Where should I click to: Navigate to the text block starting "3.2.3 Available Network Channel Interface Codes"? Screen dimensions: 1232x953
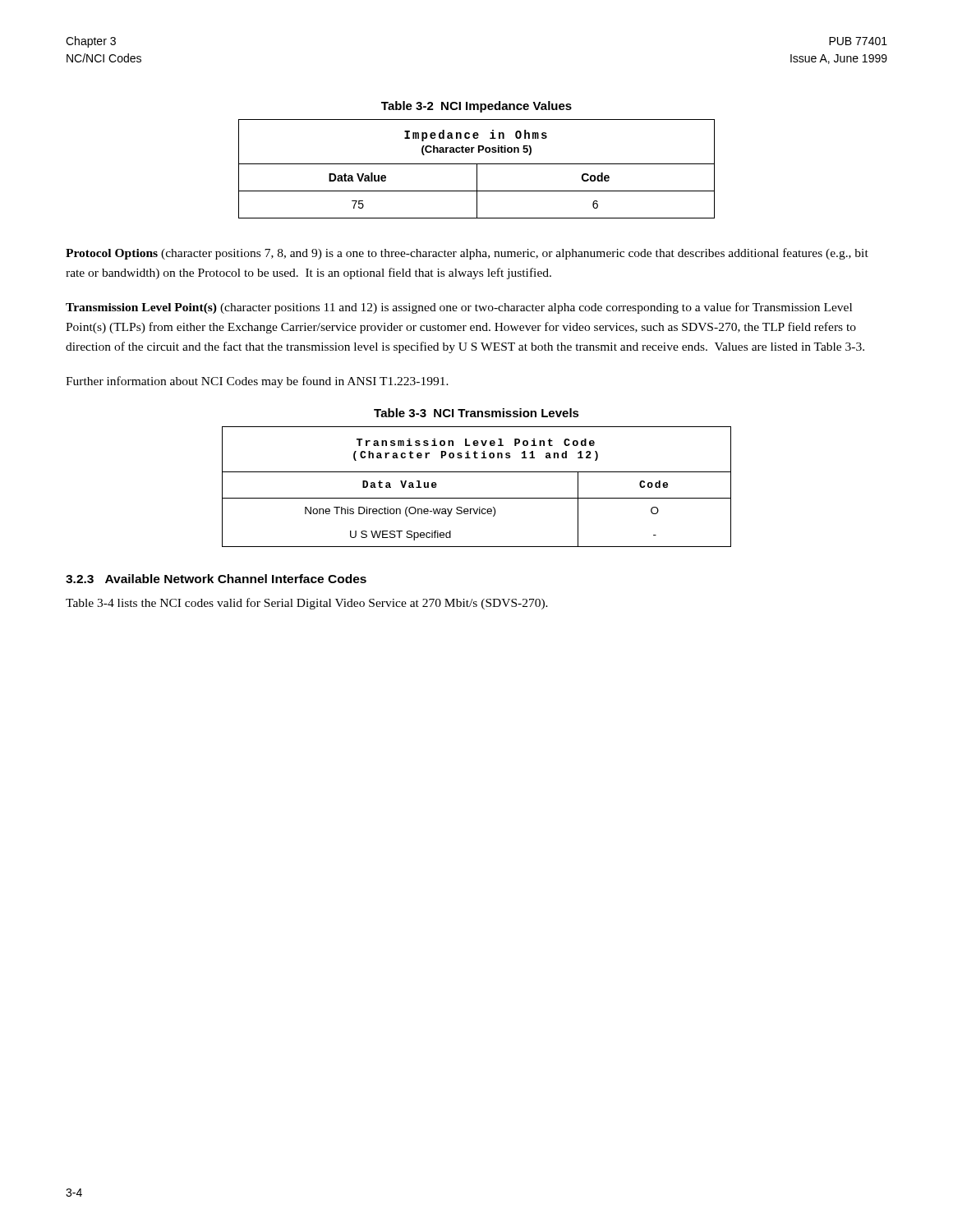pos(216,579)
